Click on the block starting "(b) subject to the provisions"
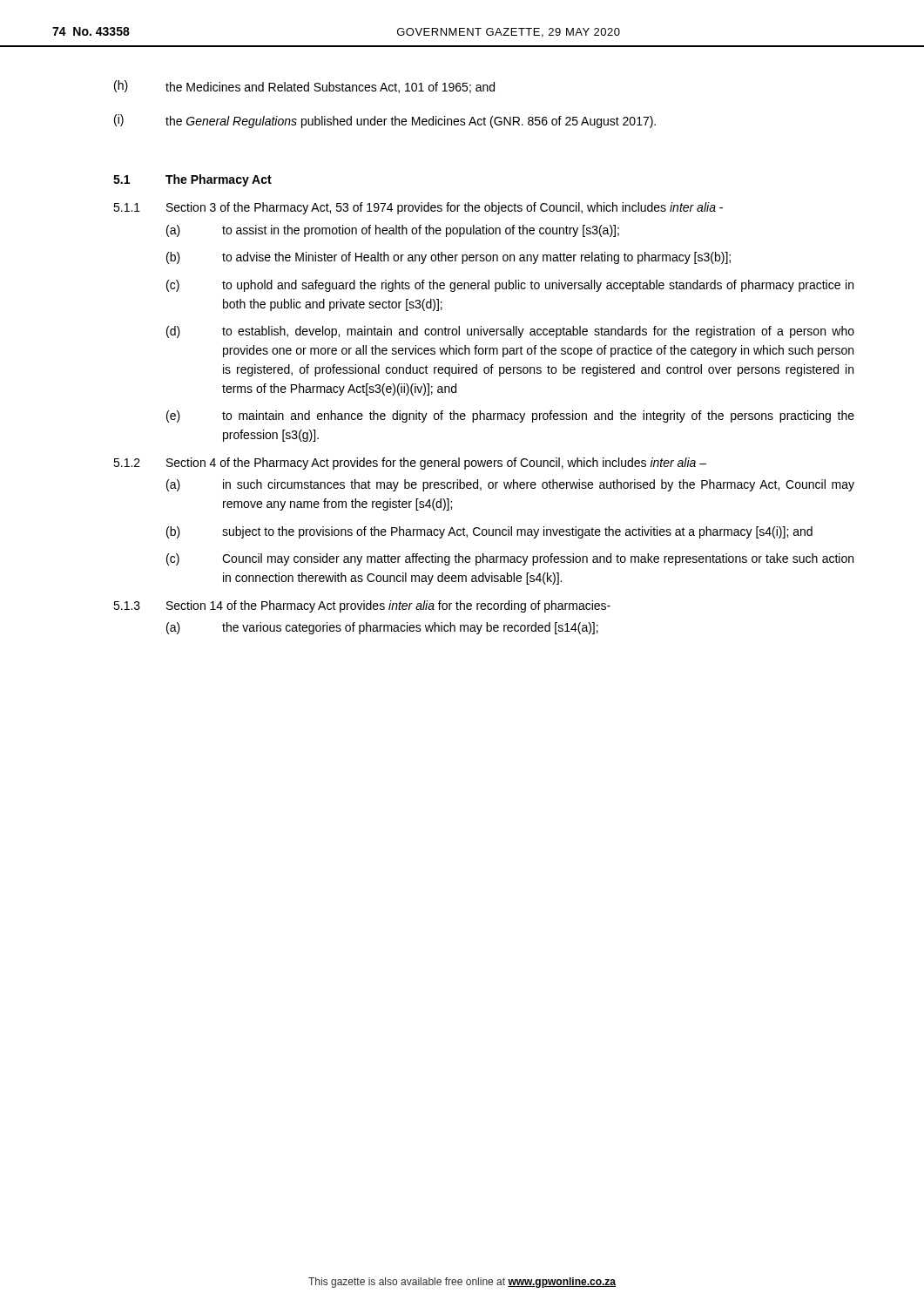 coord(510,532)
